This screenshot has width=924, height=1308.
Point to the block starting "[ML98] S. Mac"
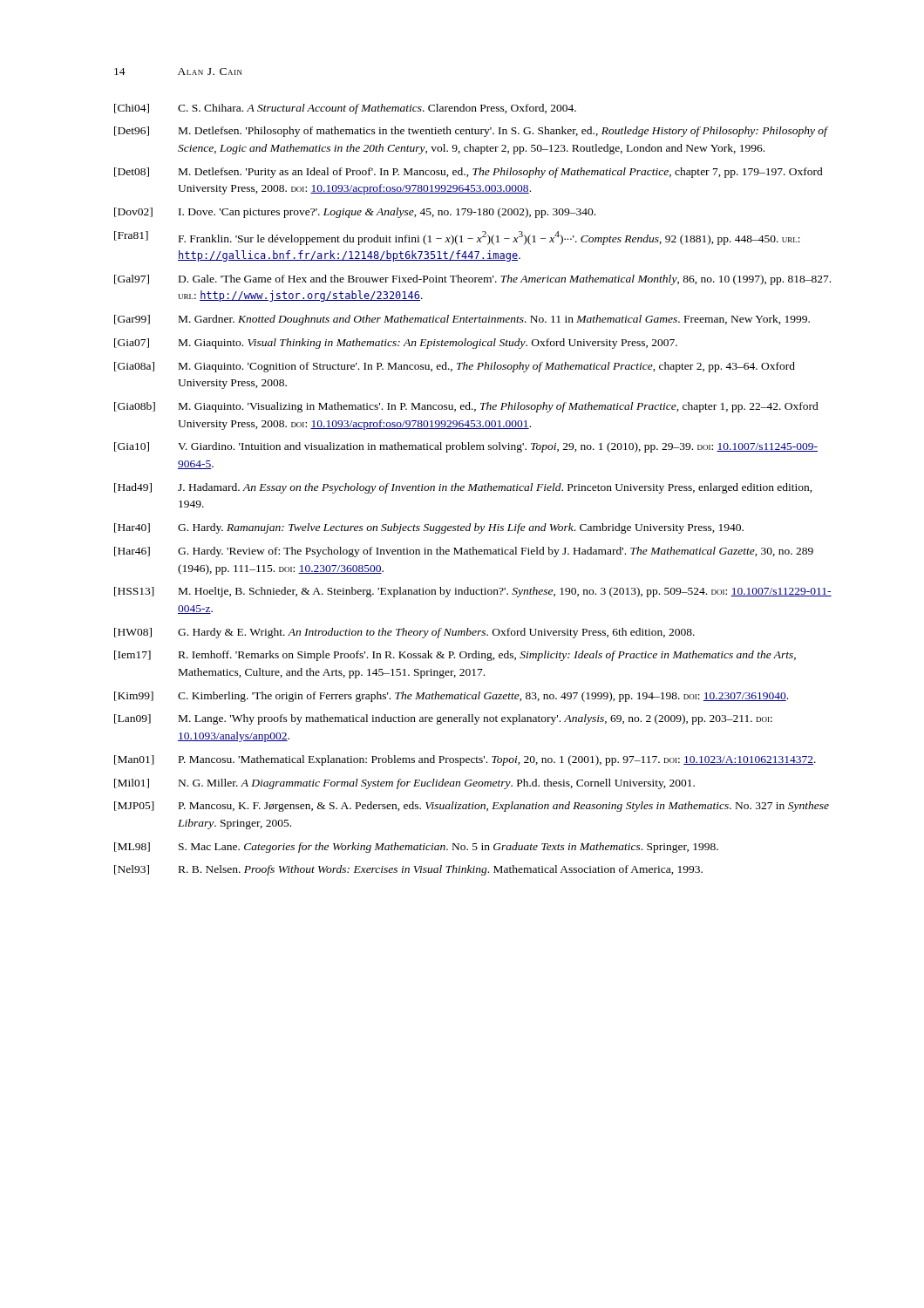(x=475, y=846)
